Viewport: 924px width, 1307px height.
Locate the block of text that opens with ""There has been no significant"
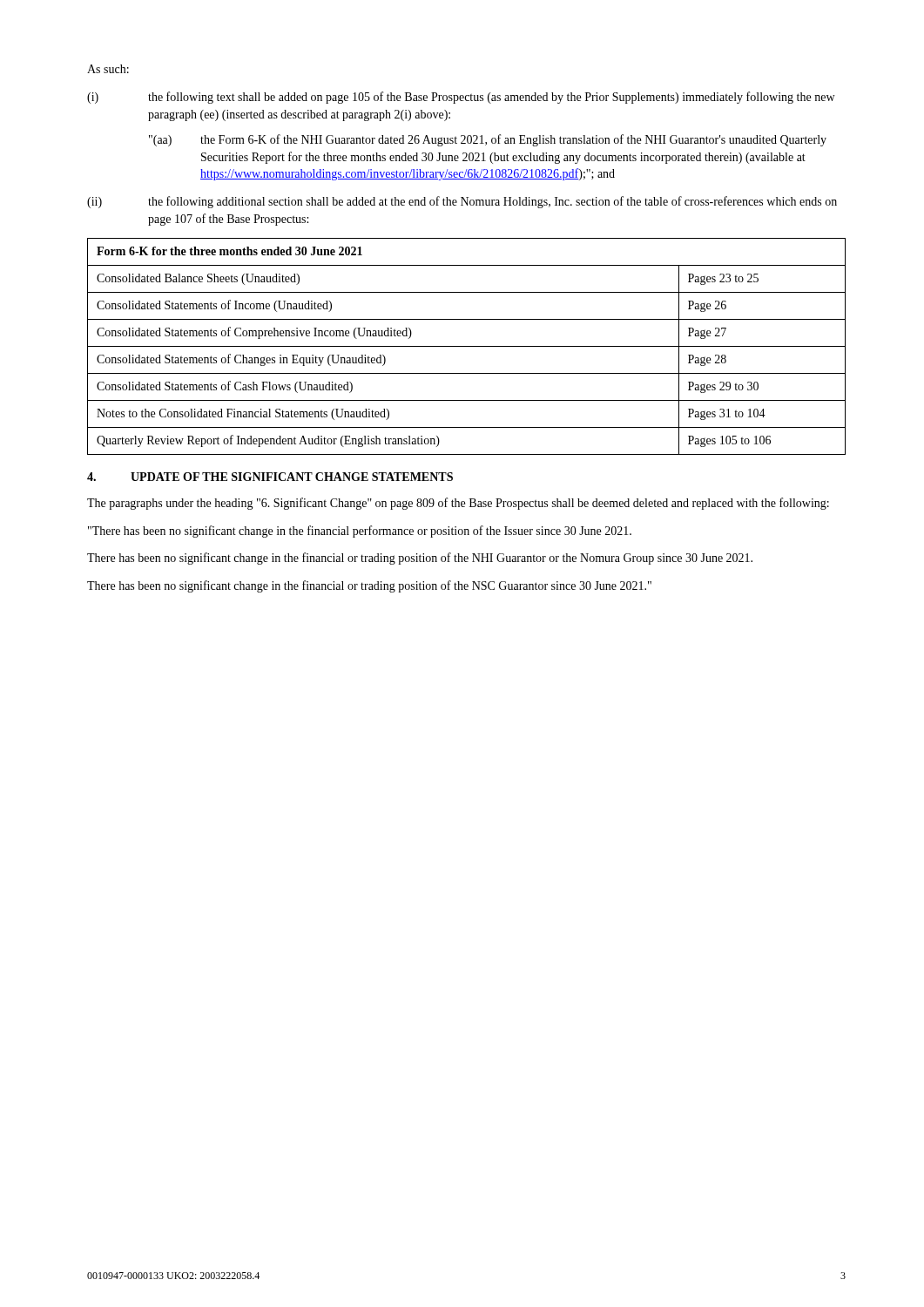[360, 531]
